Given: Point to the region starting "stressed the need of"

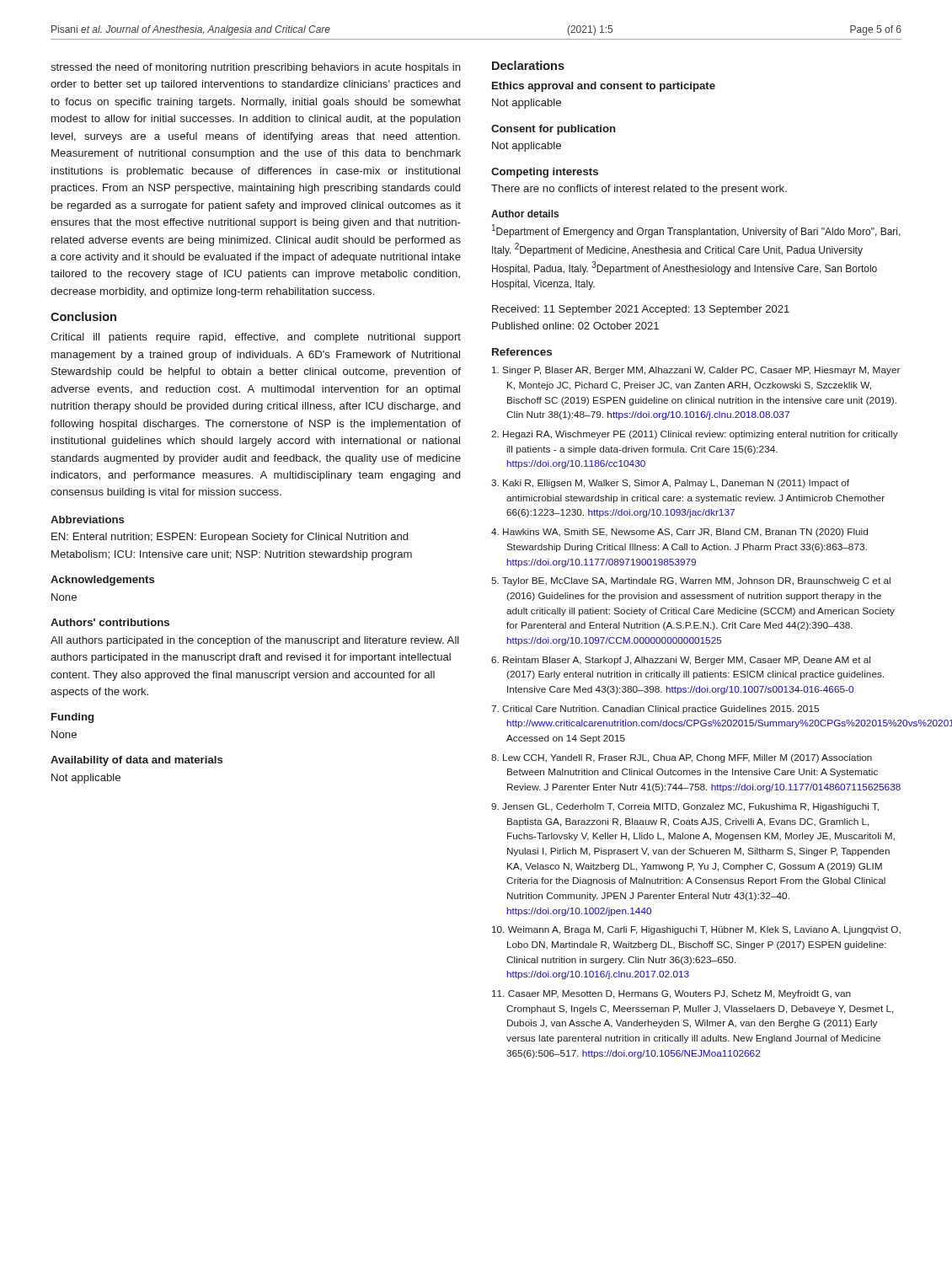Looking at the screenshot, I should tap(256, 179).
